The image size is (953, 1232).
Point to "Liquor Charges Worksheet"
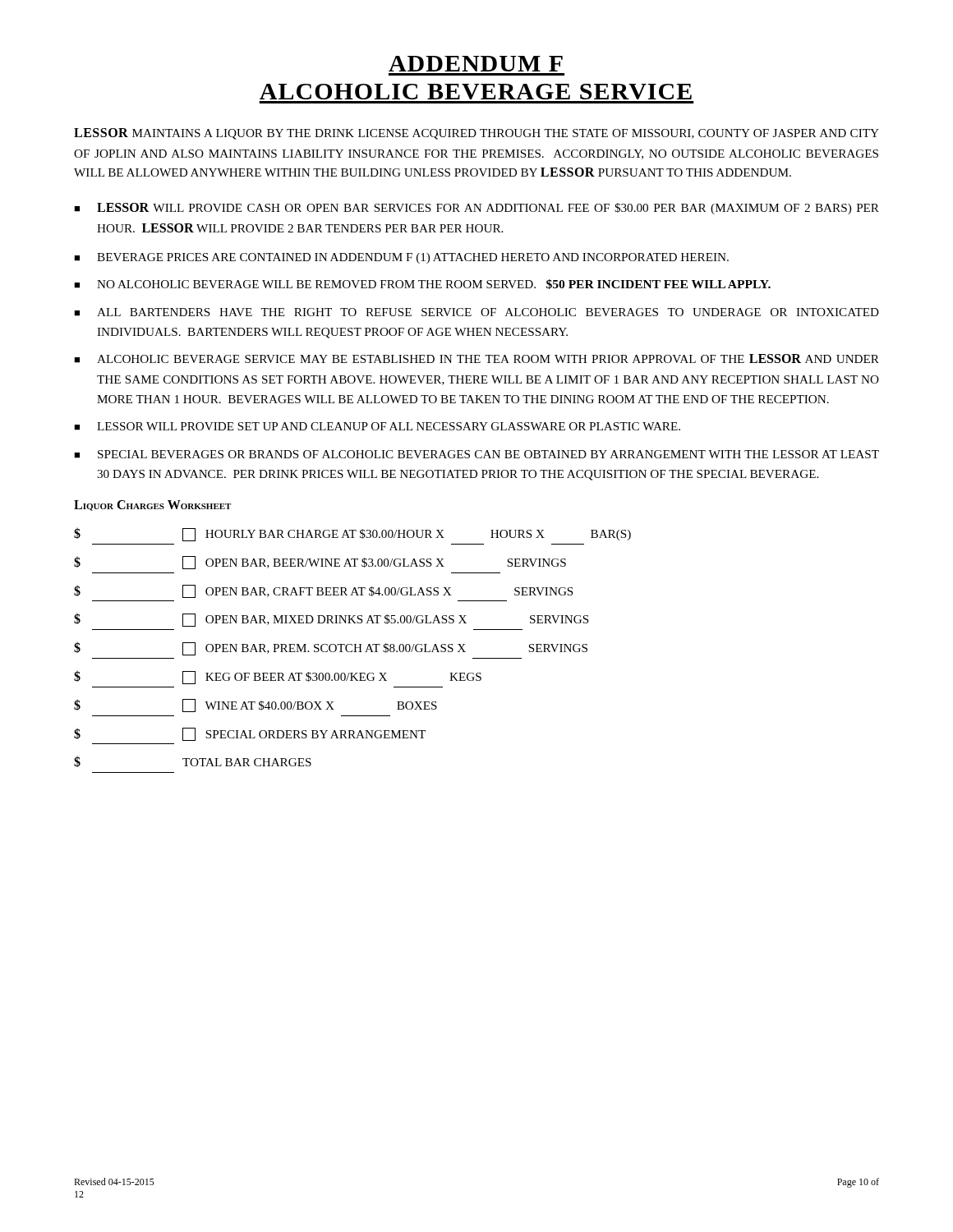tap(153, 505)
